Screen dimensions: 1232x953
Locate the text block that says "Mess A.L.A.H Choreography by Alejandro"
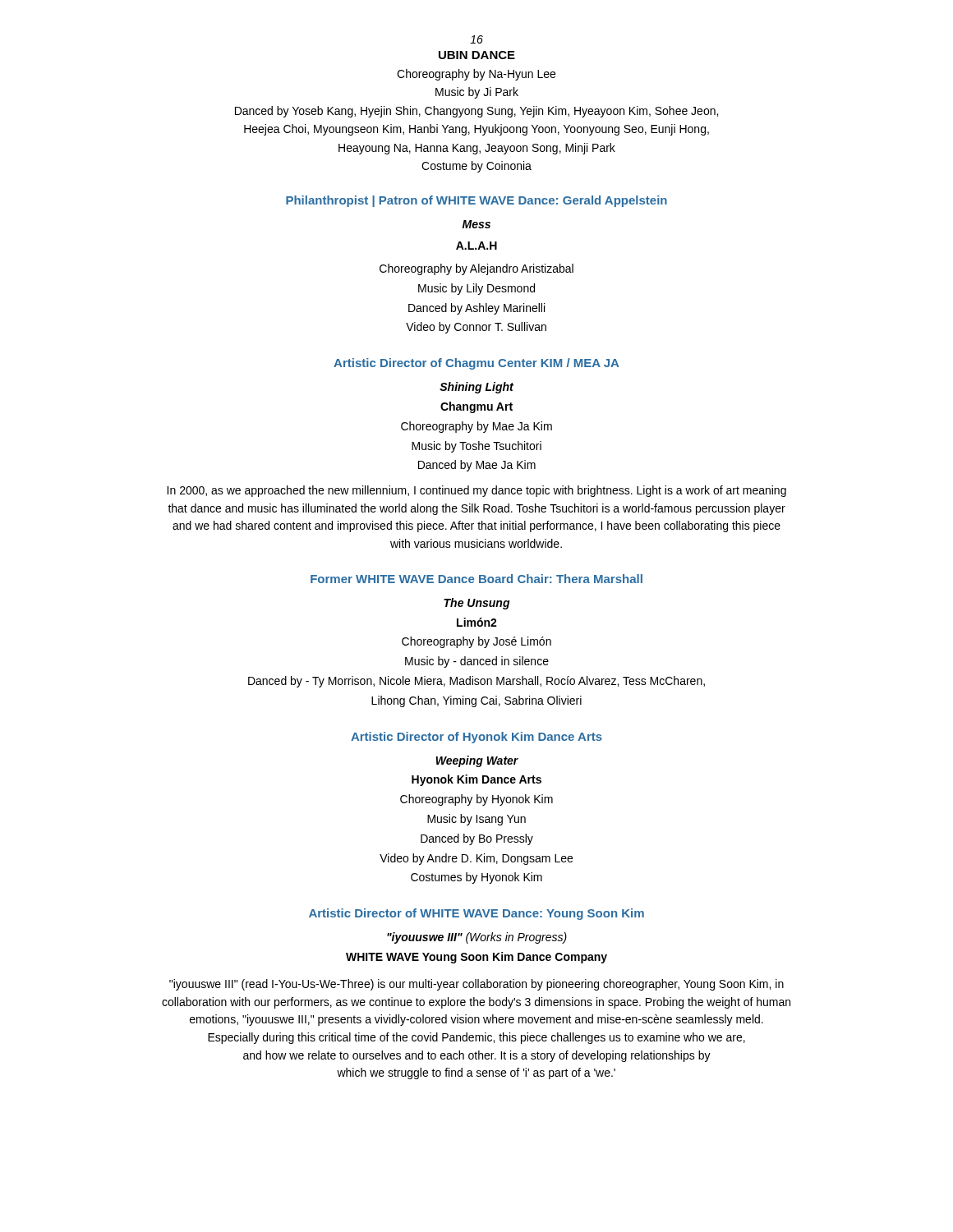click(x=476, y=275)
